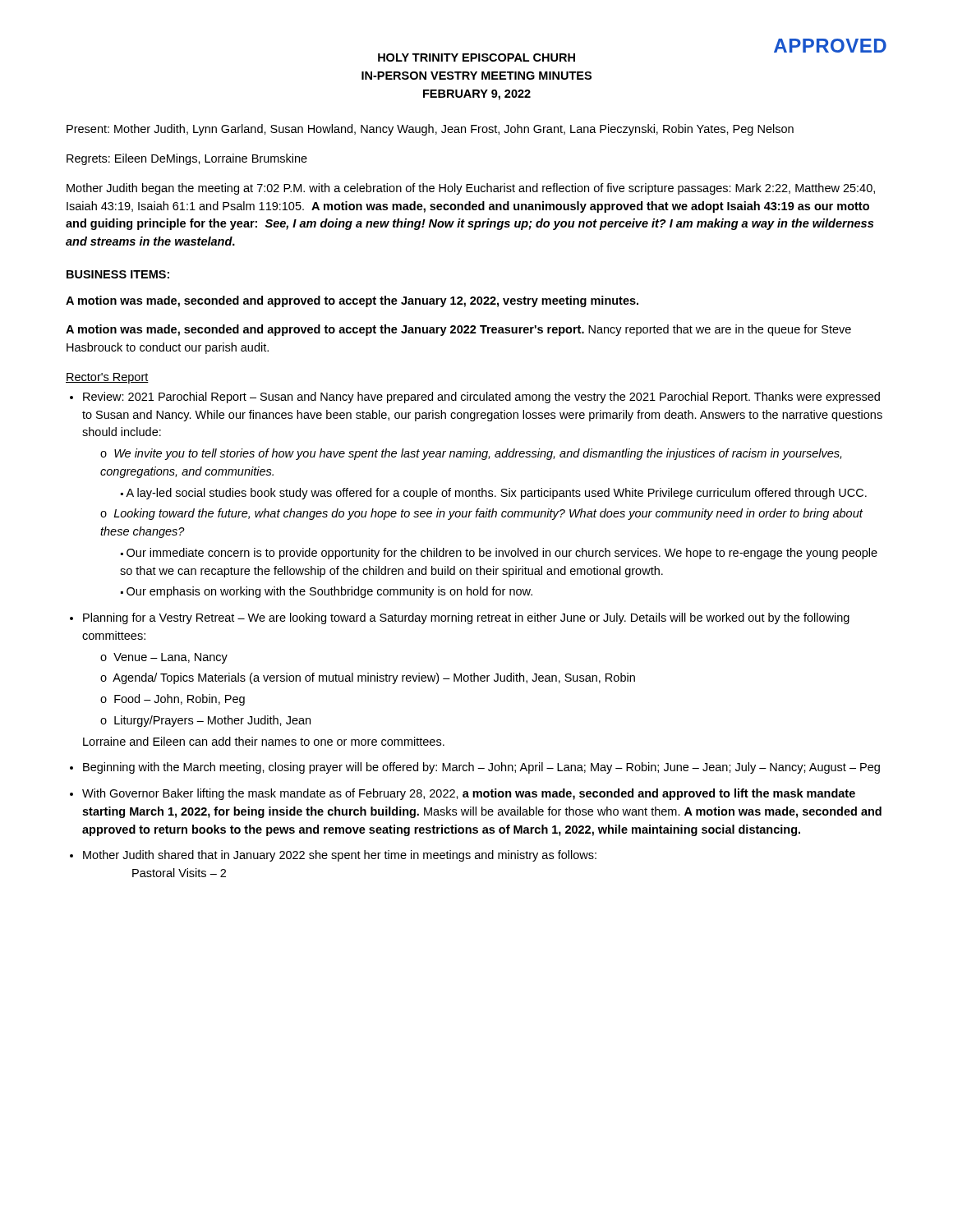Click on the region starting "Rector's Report"

(107, 377)
